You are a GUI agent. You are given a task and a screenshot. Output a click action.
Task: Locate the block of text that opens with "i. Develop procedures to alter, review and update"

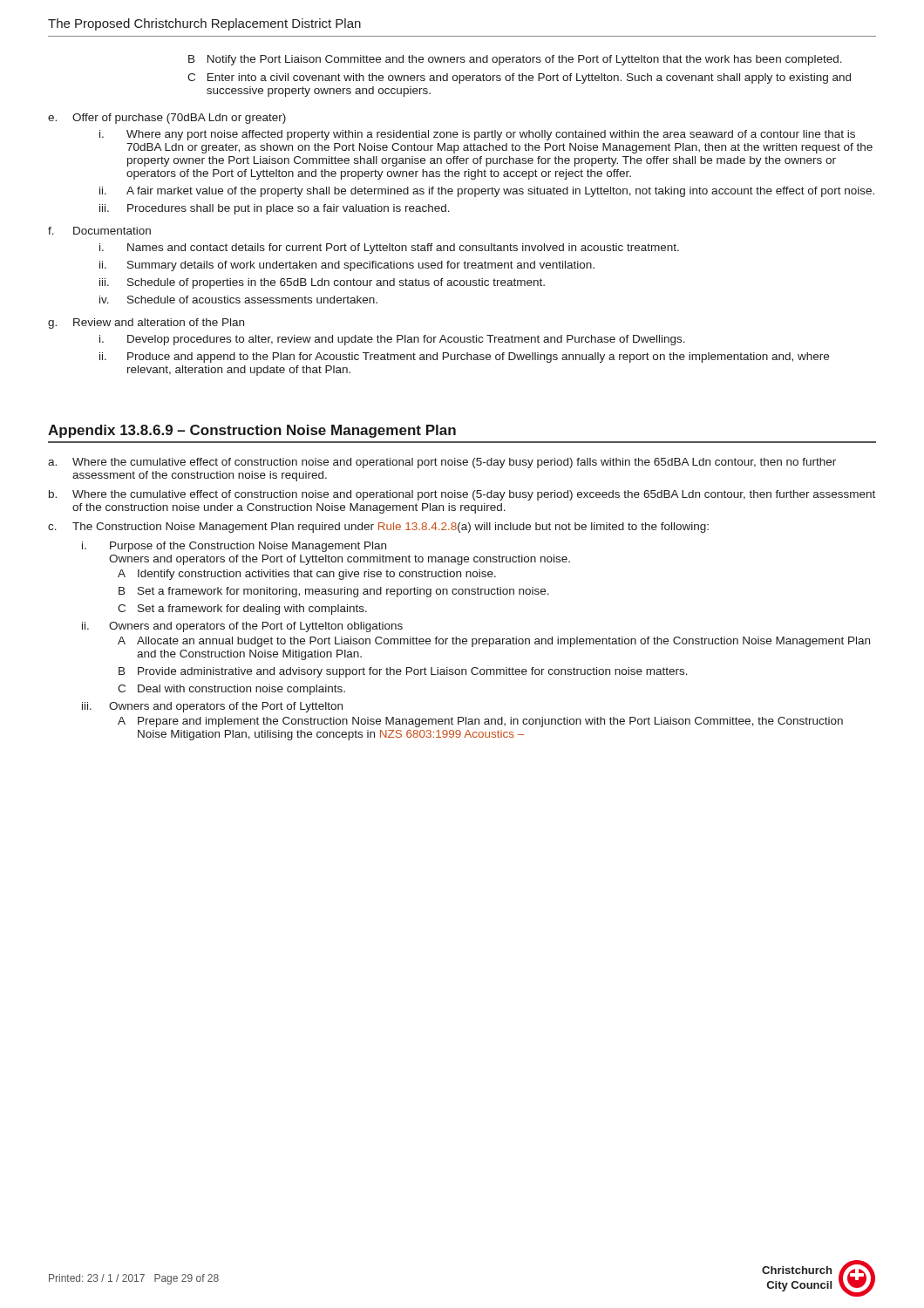click(x=487, y=339)
